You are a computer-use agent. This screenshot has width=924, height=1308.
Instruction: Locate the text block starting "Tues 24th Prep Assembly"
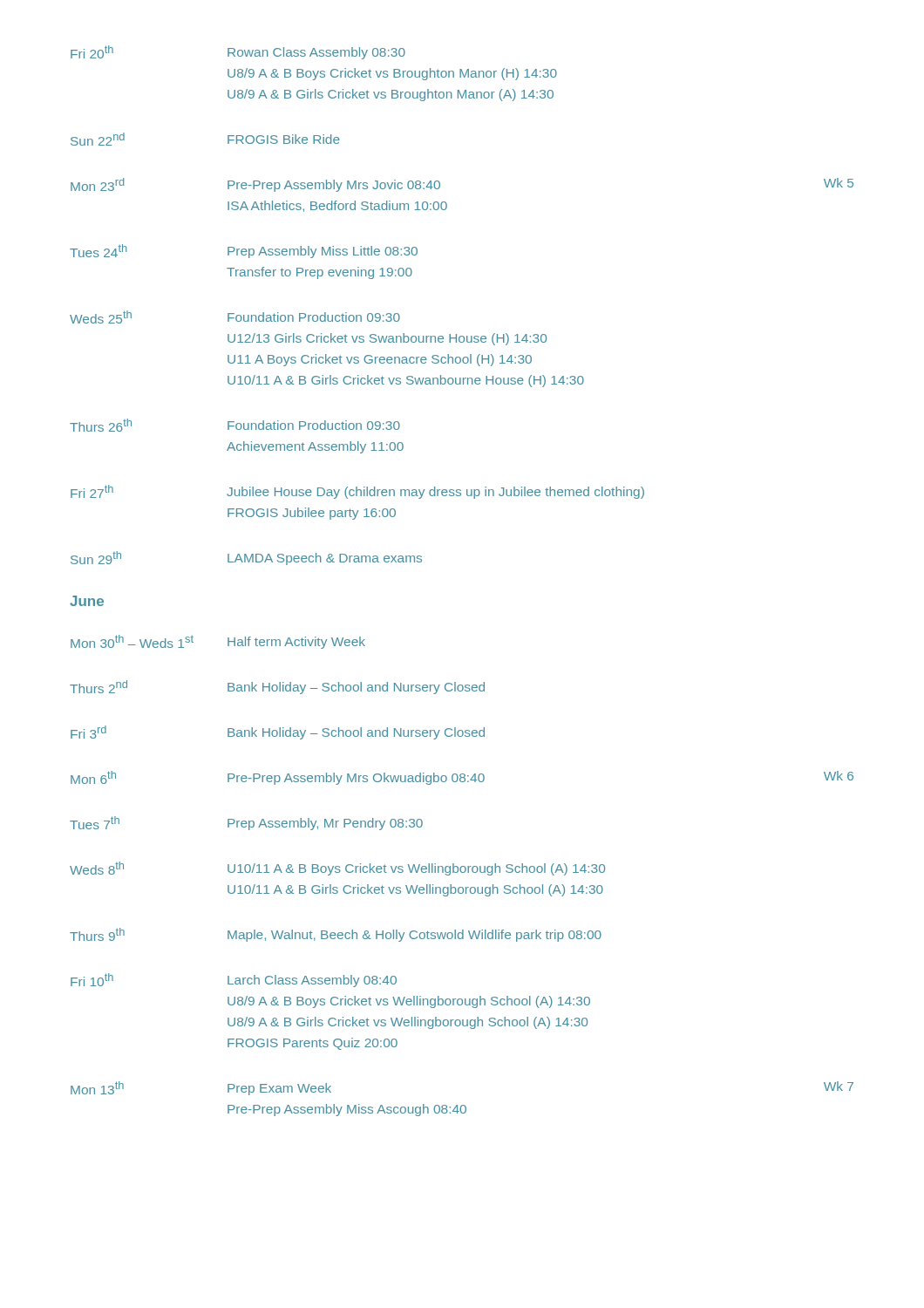point(244,251)
